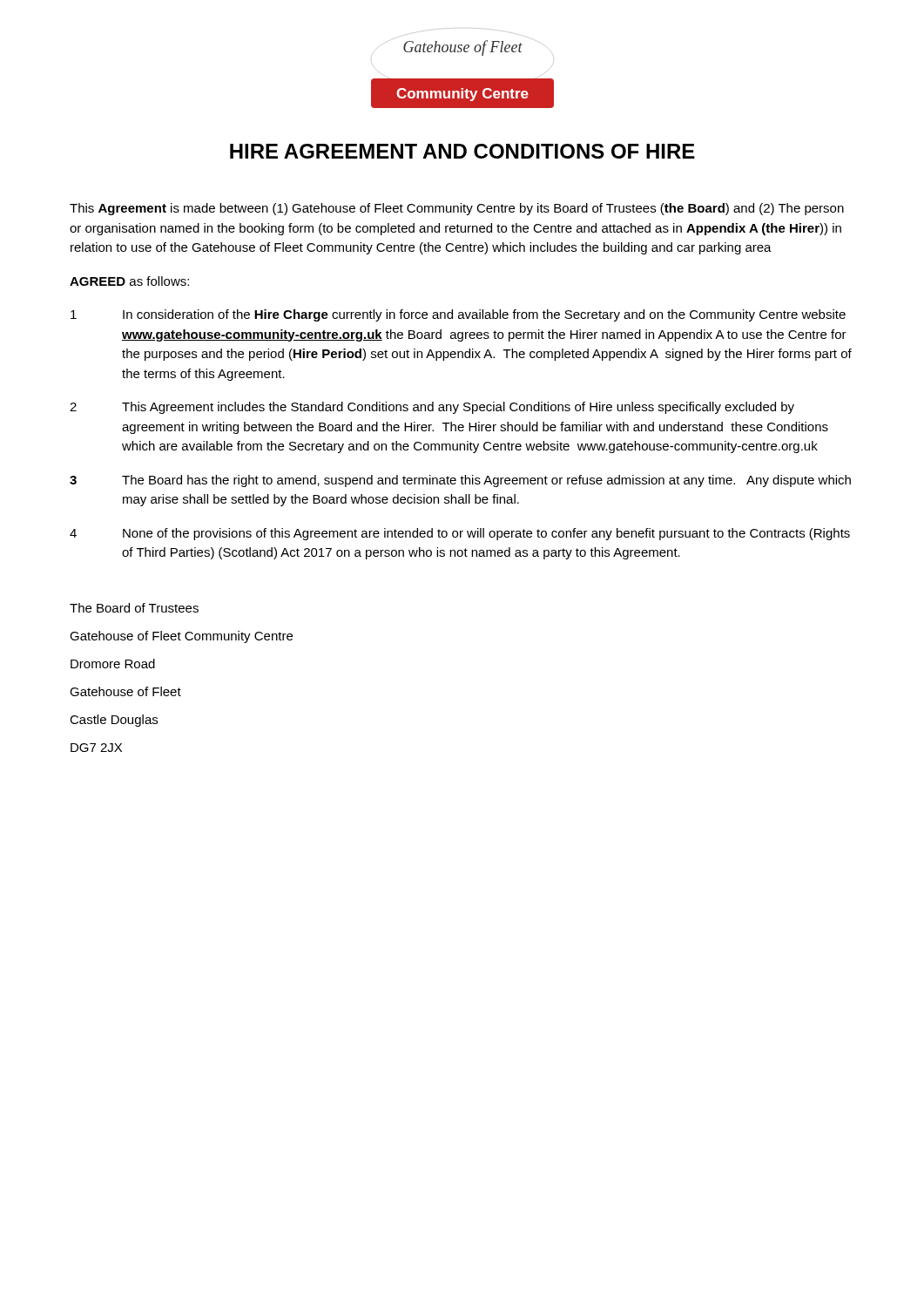The width and height of the screenshot is (924, 1307).
Task: Point to the block beginning "3 The Board has the right to amend,"
Action: pos(462,490)
